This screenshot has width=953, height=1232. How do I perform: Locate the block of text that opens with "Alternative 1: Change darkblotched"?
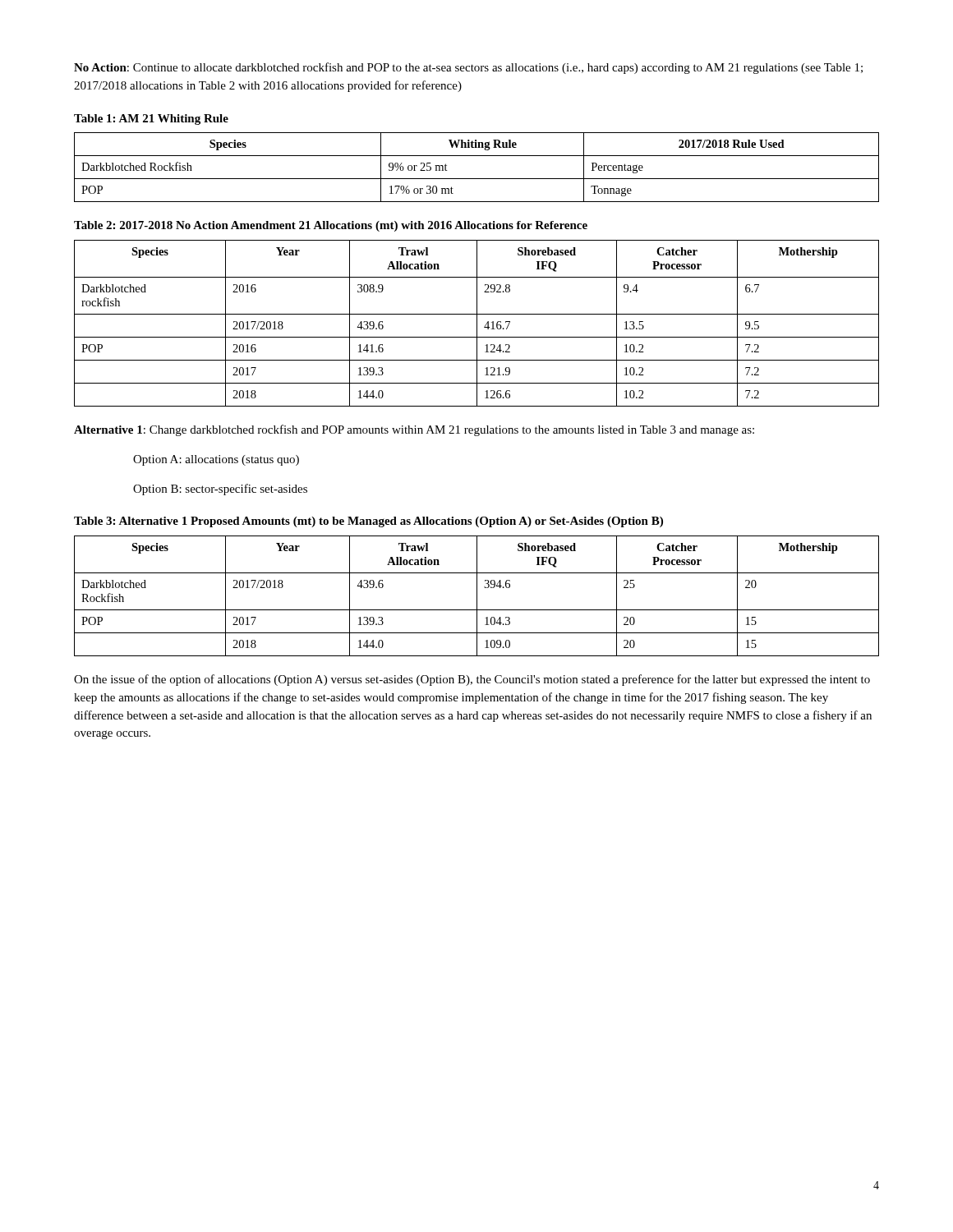(476, 430)
